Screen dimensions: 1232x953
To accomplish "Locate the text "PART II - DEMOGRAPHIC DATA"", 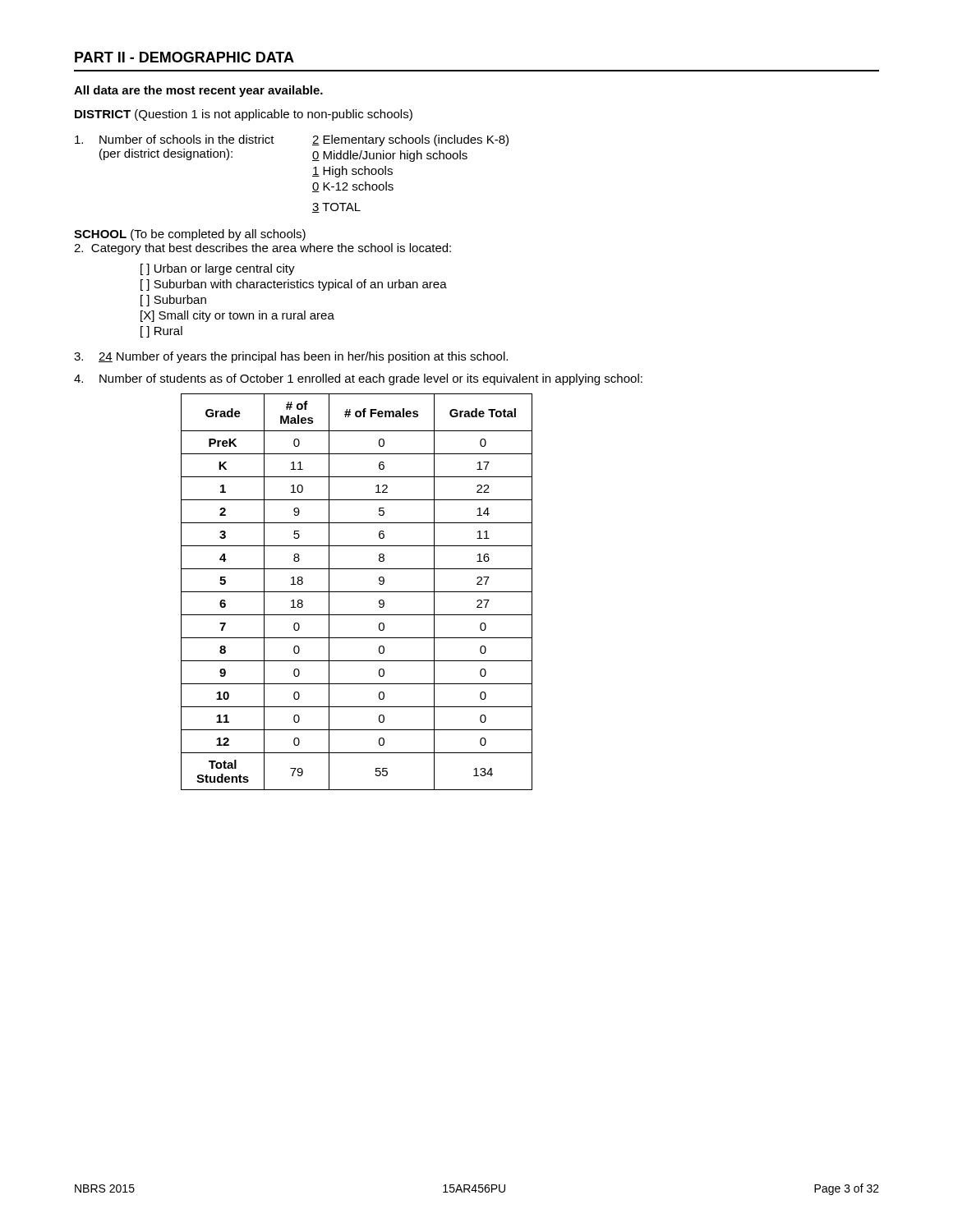I will [x=184, y=57].
